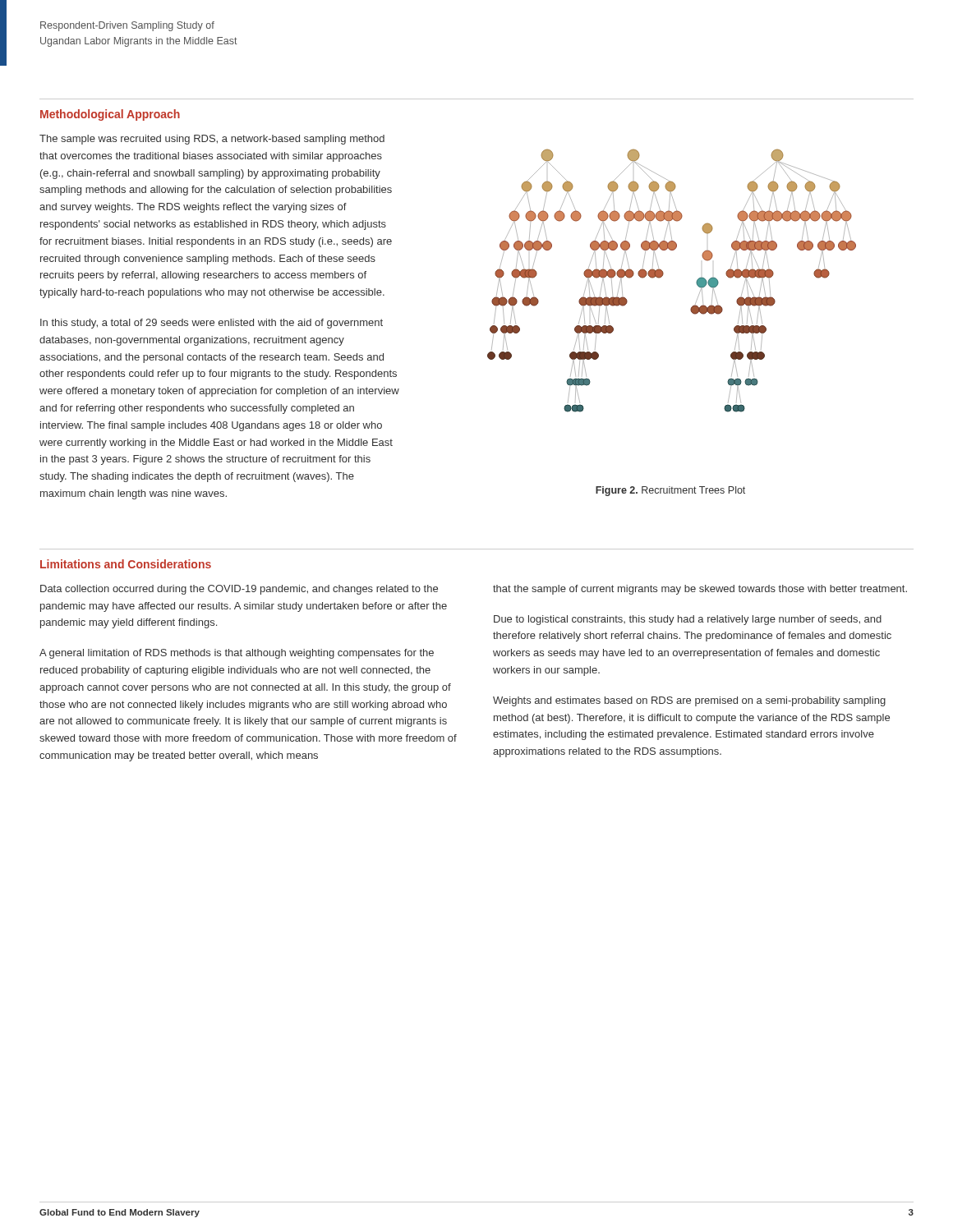Click the passage that begins "A general limitation of RDS"
953x1232 pixels.
[x=248, y=704]
